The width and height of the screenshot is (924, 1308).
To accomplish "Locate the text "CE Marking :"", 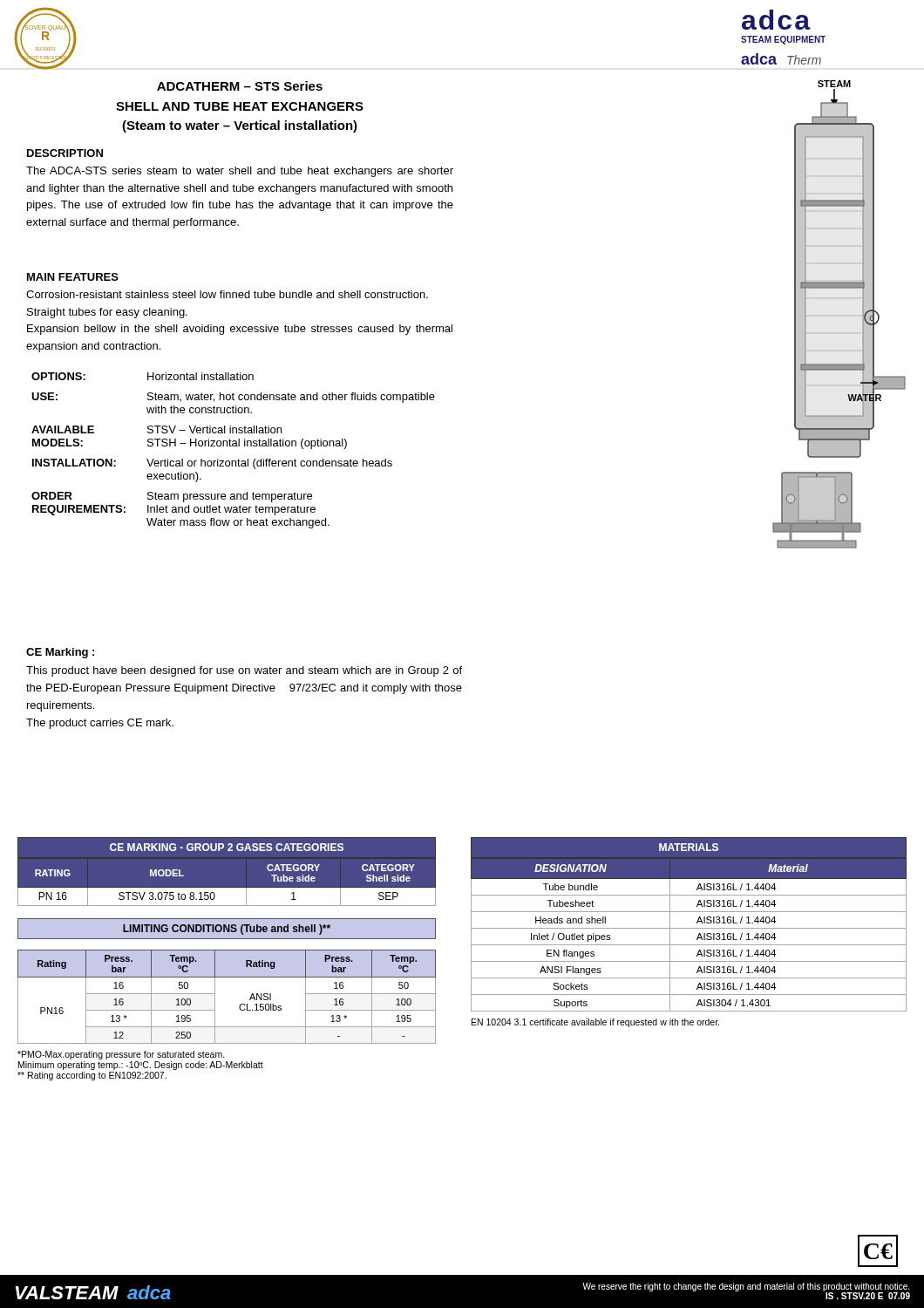I will pos(61,652).
